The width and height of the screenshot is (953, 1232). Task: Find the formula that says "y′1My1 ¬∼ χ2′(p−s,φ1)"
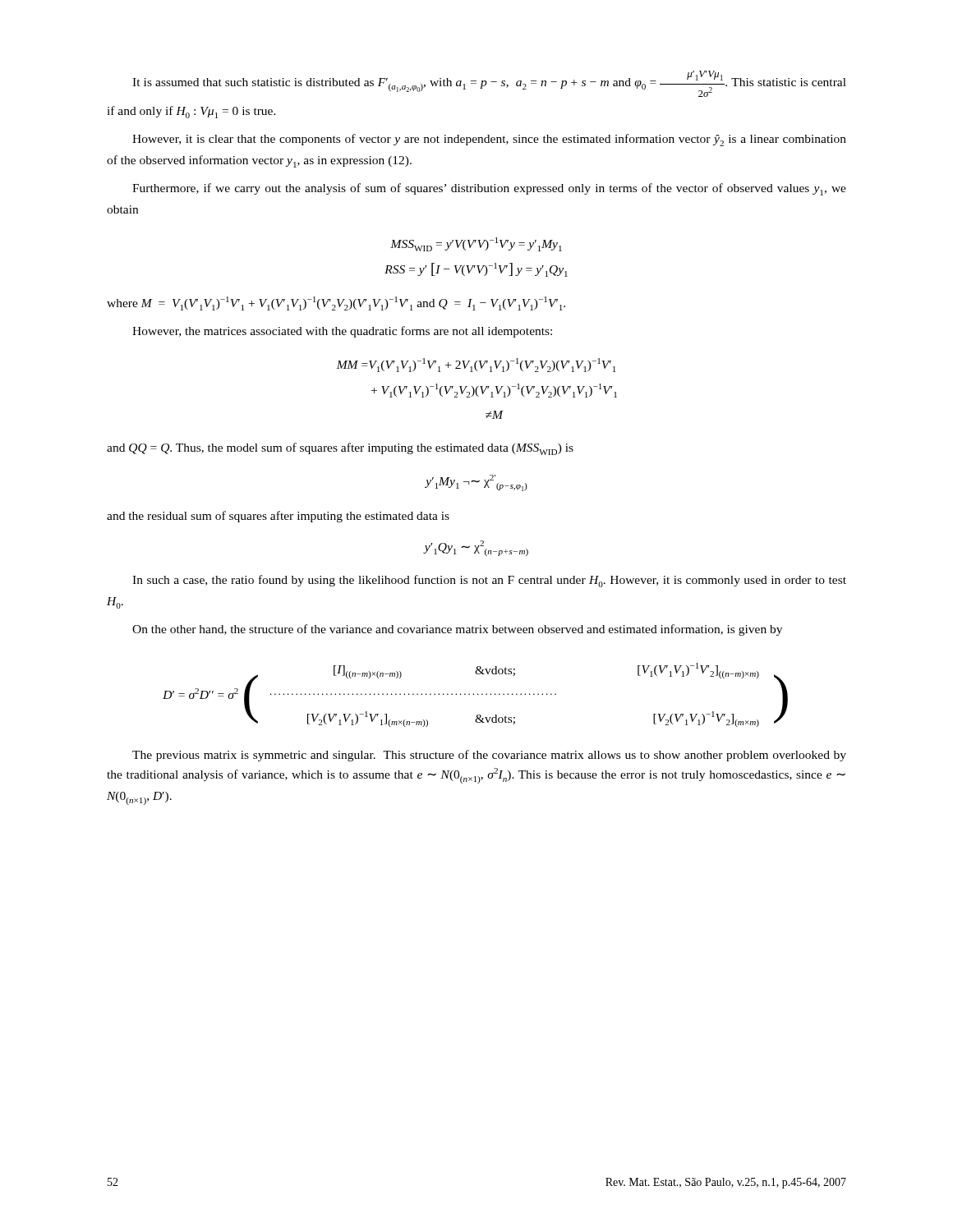point(476,482)
